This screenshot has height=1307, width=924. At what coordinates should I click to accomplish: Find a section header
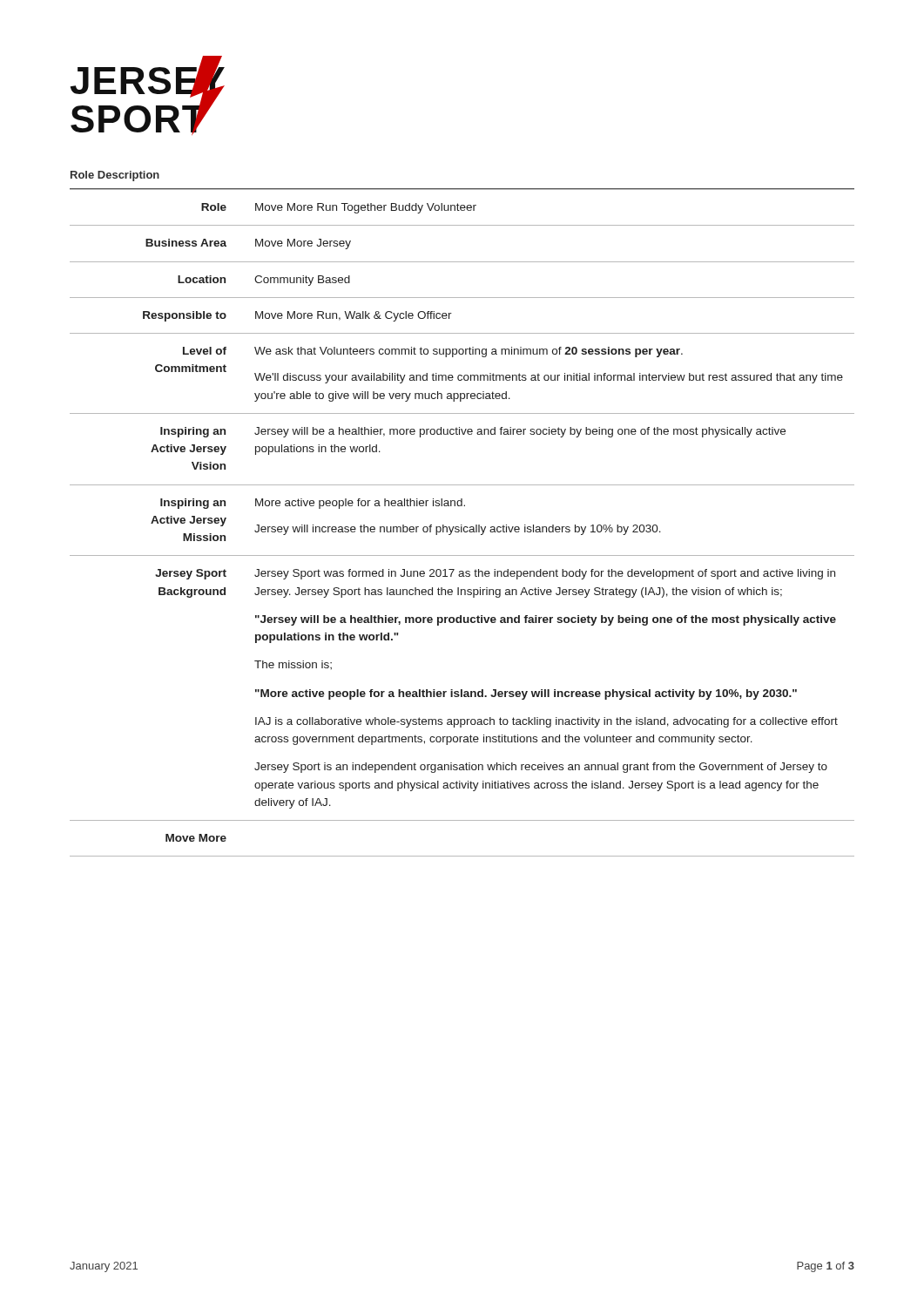115,175
